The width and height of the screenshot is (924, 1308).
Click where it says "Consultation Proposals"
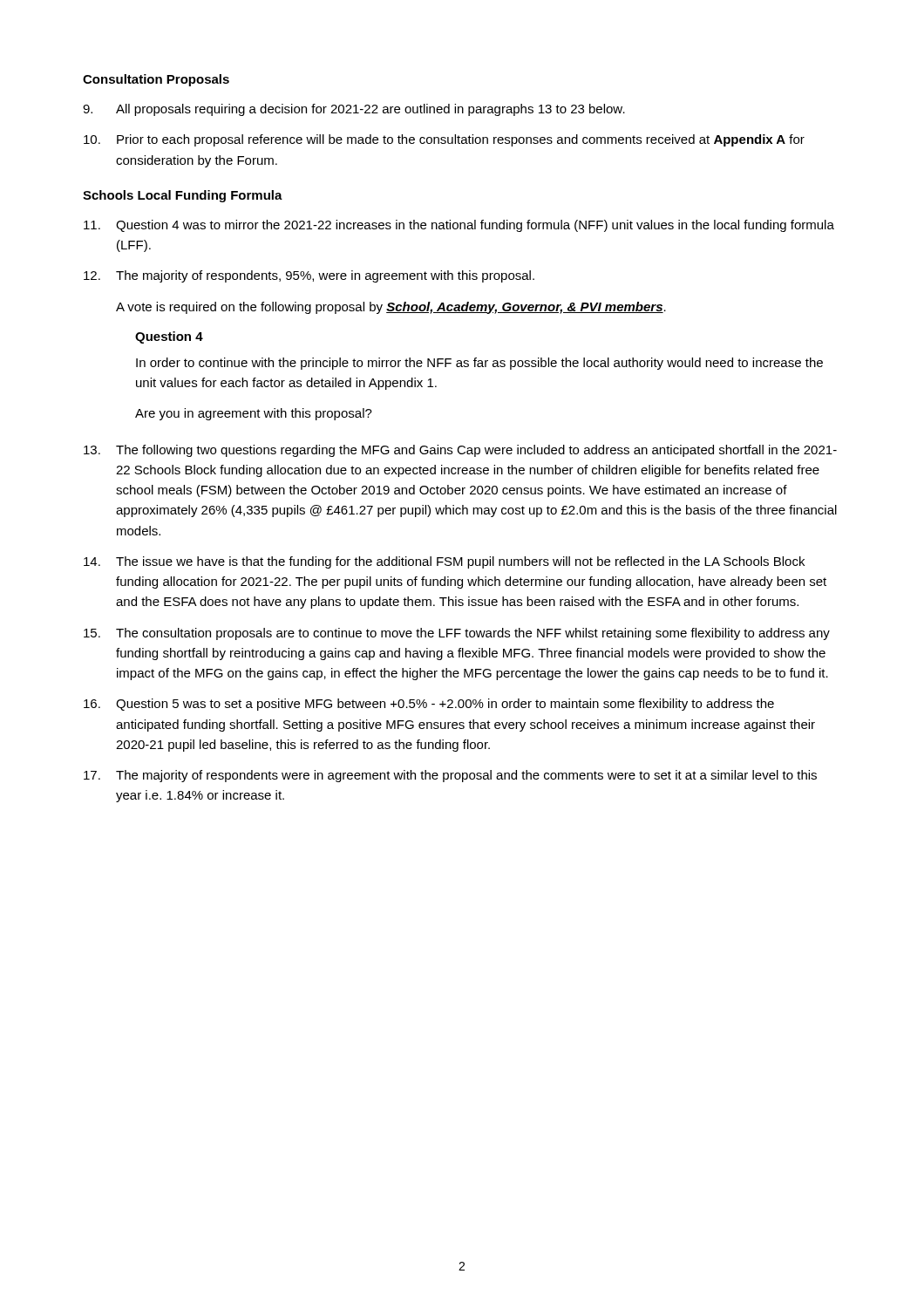[x=156, y=79]
